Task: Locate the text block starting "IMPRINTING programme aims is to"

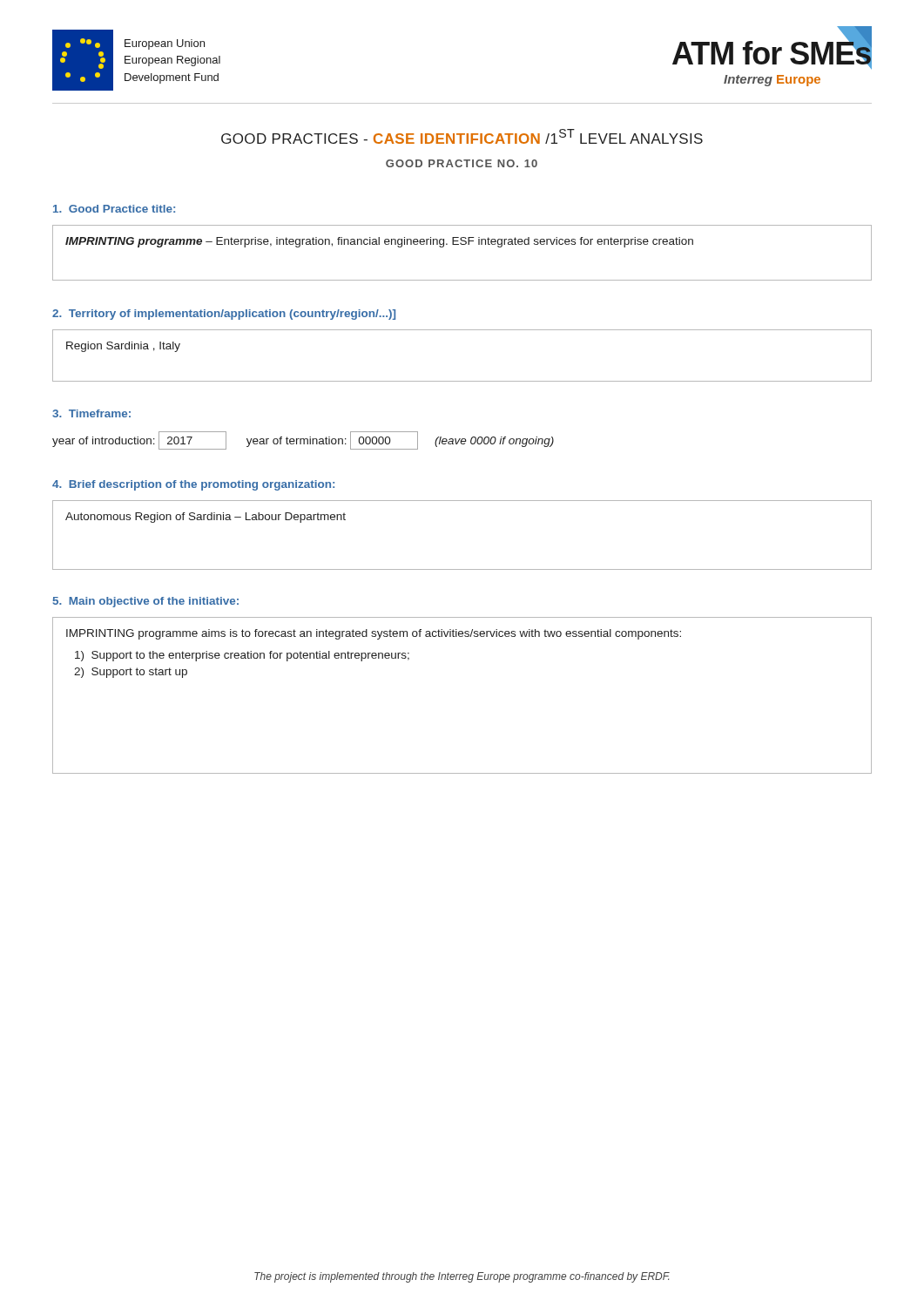Action: tap(374, 634)
